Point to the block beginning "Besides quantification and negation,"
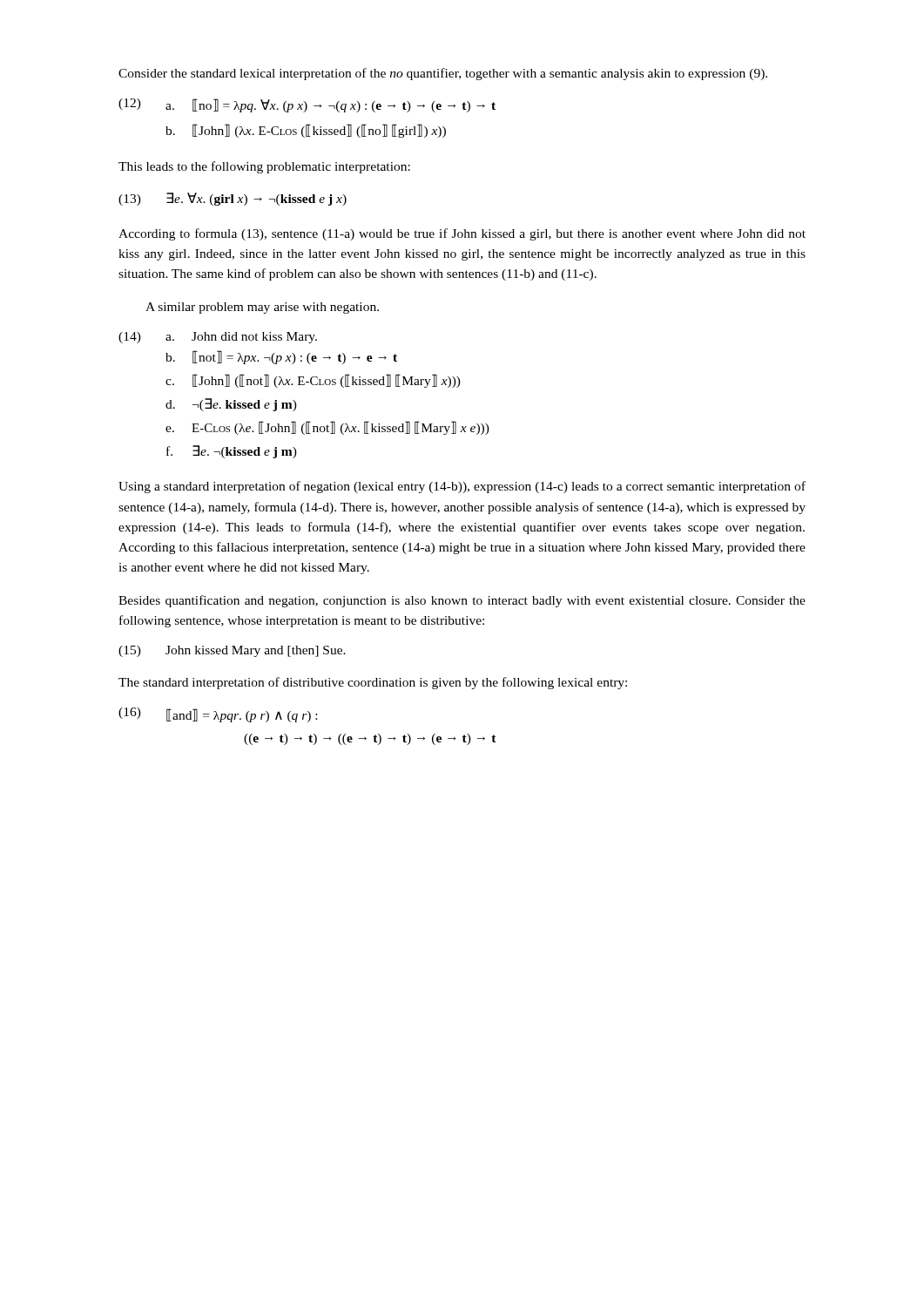 462,610
